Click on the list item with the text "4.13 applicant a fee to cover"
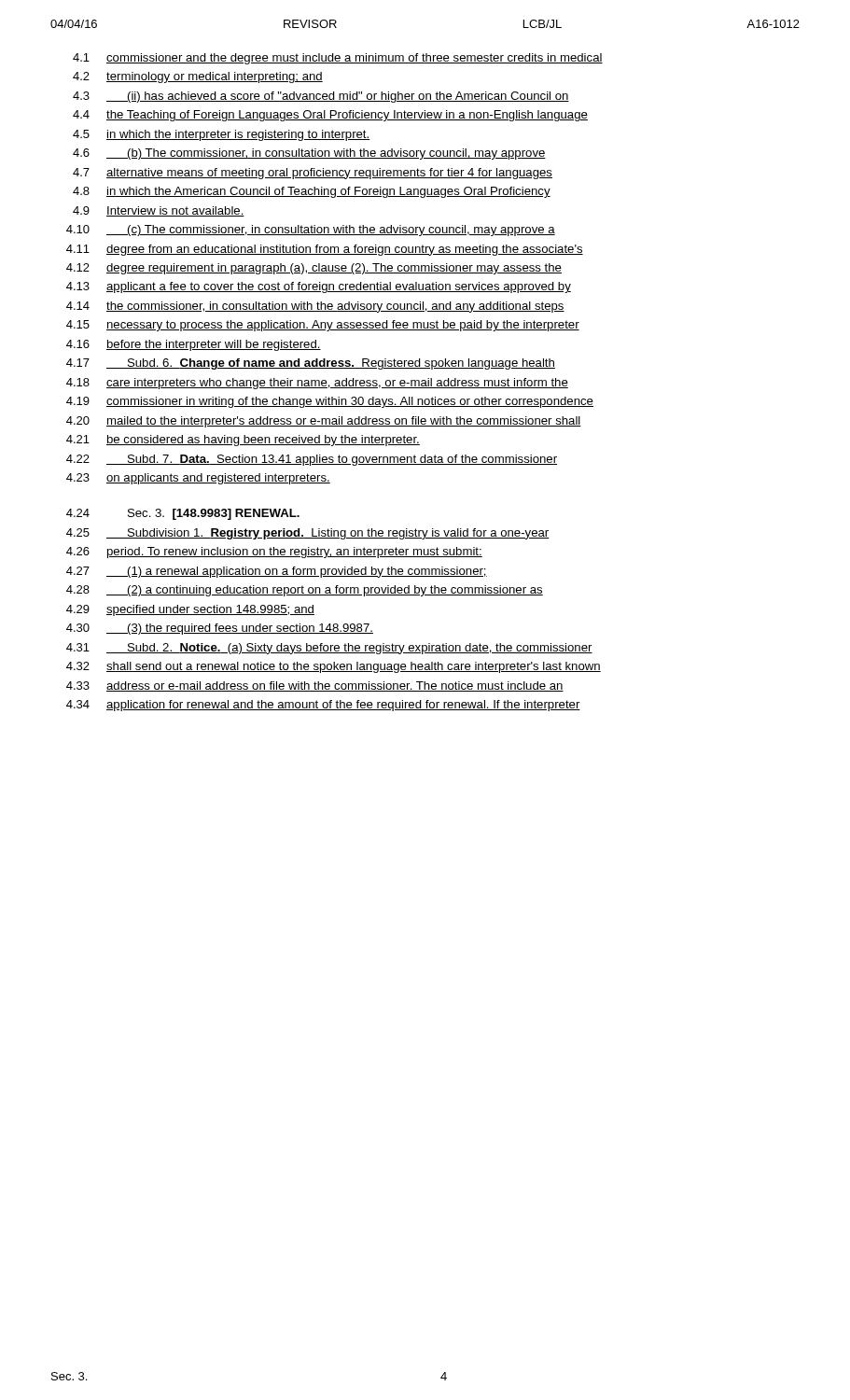 [425, 287]
